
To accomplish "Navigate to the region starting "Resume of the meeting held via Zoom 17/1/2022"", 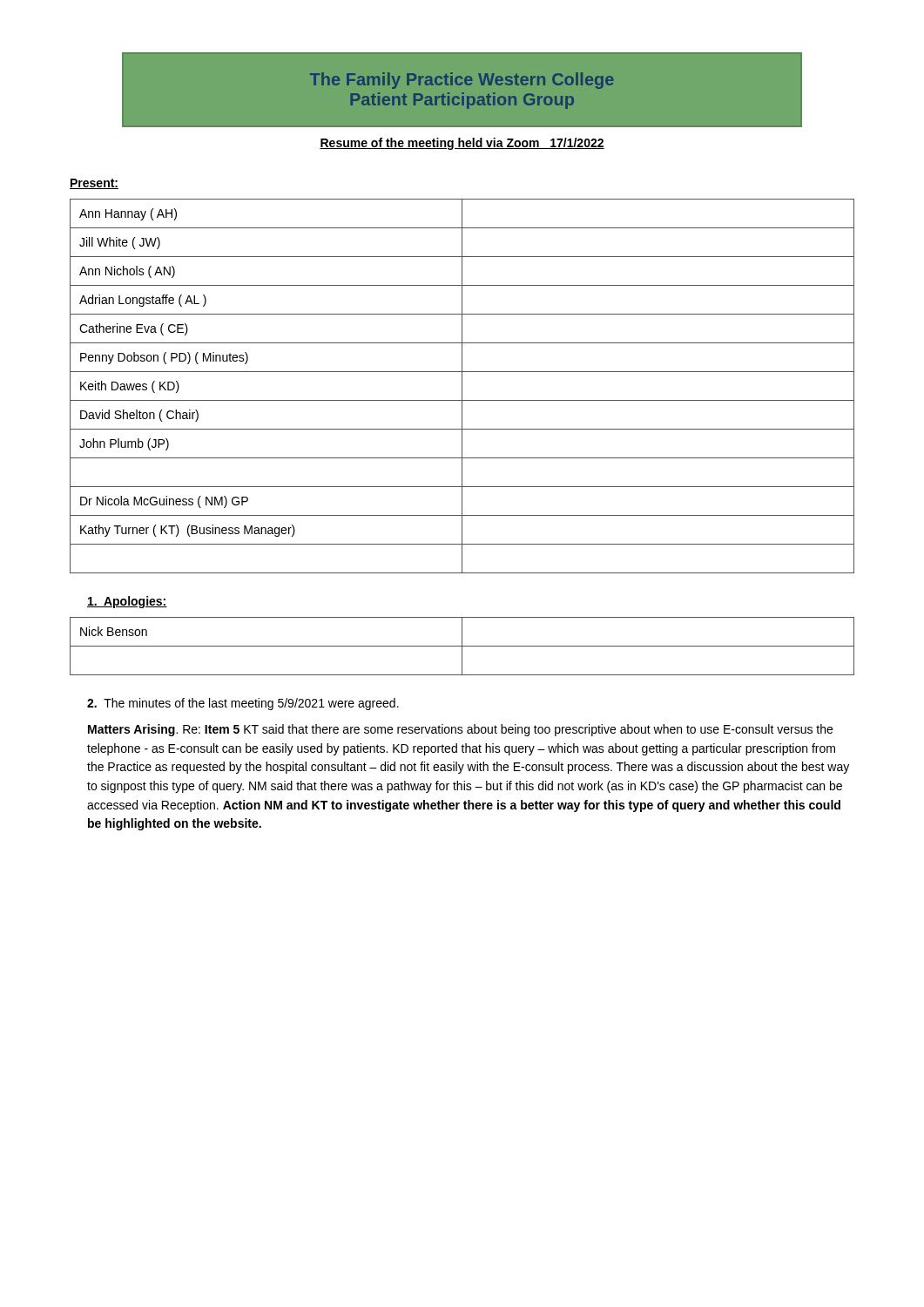I will click(462, 143).
